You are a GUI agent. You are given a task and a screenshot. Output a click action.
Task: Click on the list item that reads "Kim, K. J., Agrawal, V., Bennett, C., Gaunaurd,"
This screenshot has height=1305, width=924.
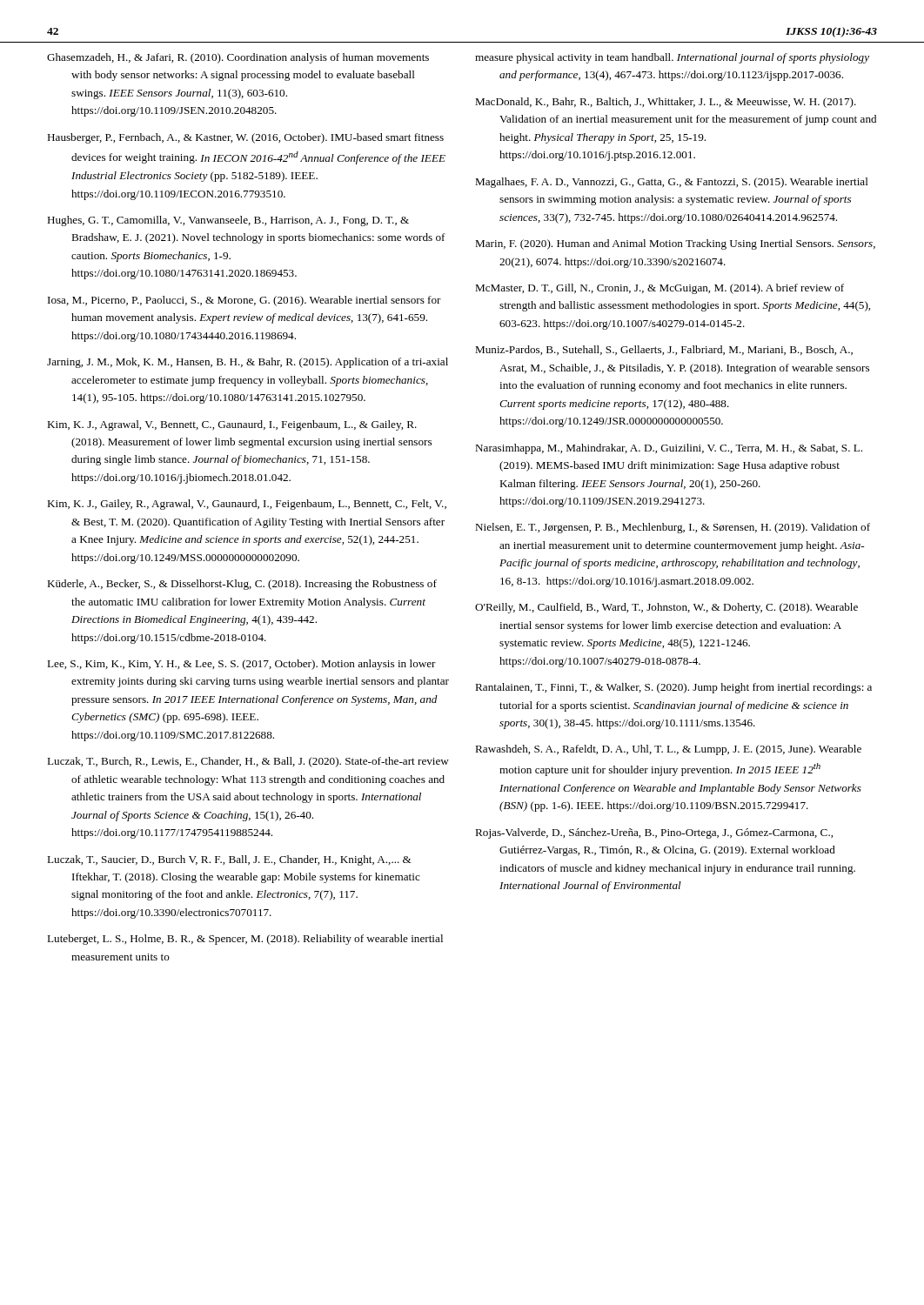pyautogui.click(x=240, y=450)
